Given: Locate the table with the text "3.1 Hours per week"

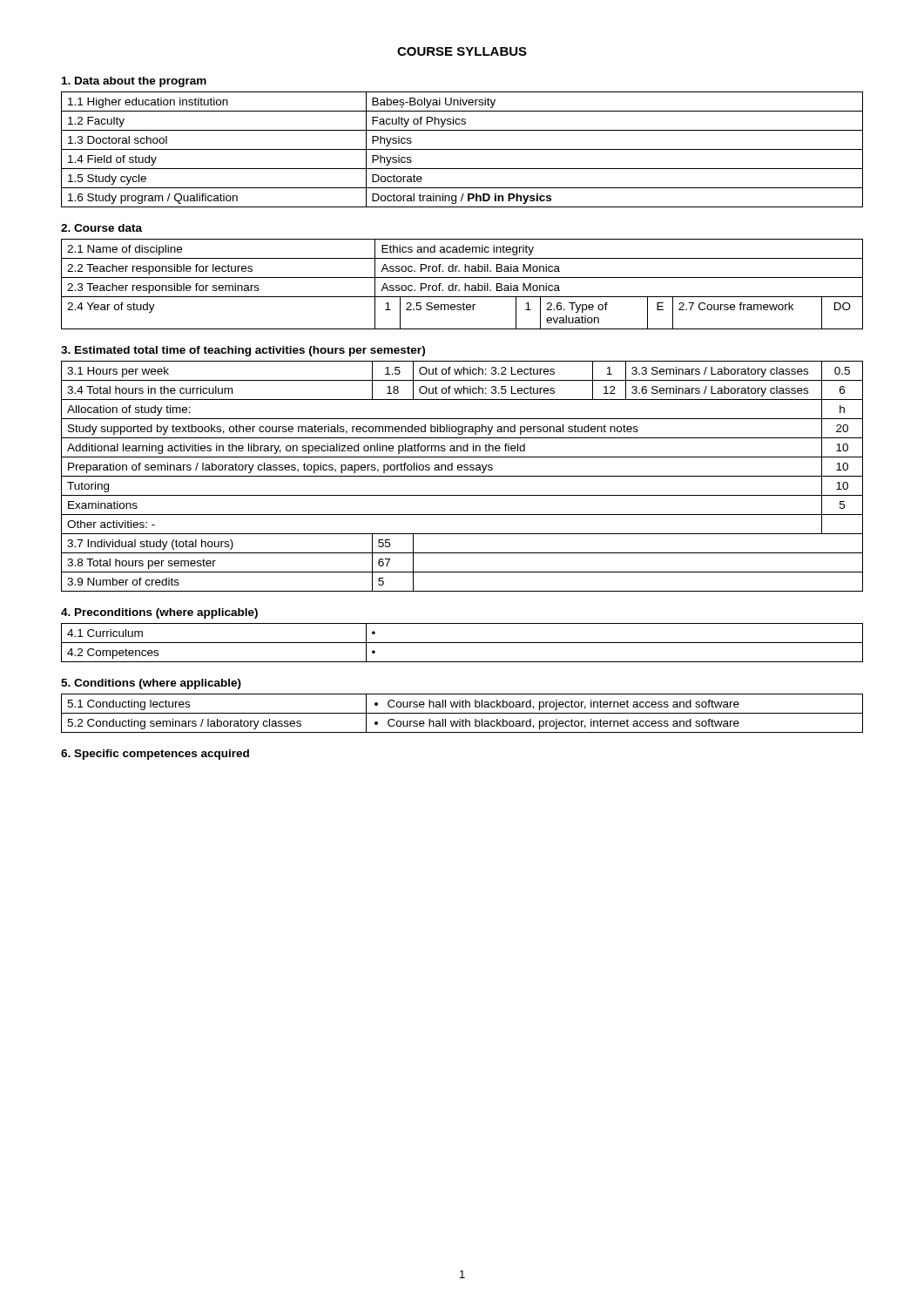Looking at the screenshot, I should pos(462,476).
